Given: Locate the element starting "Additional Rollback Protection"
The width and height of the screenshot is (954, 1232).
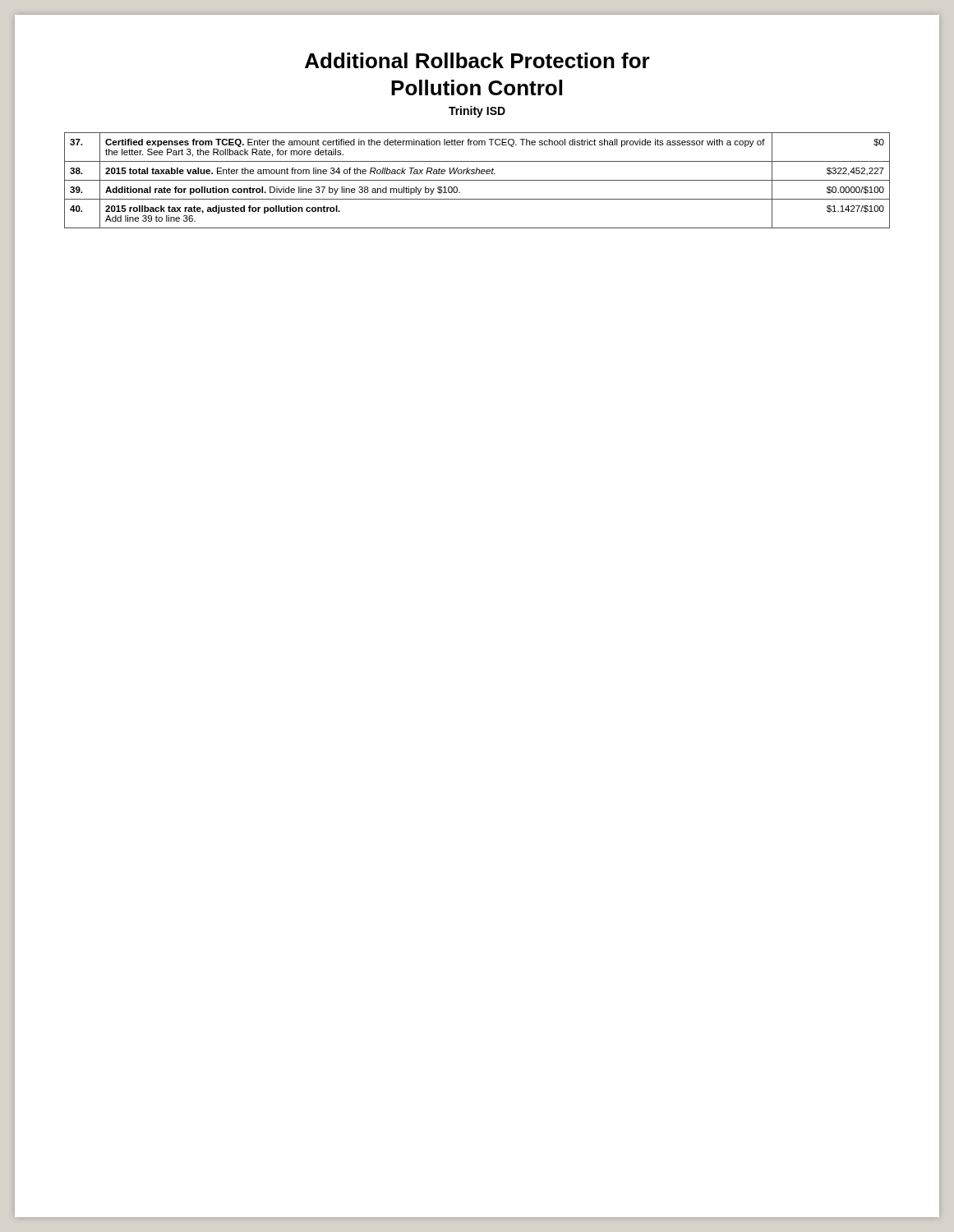Looking at the screenshot, I should coord(477,83).
